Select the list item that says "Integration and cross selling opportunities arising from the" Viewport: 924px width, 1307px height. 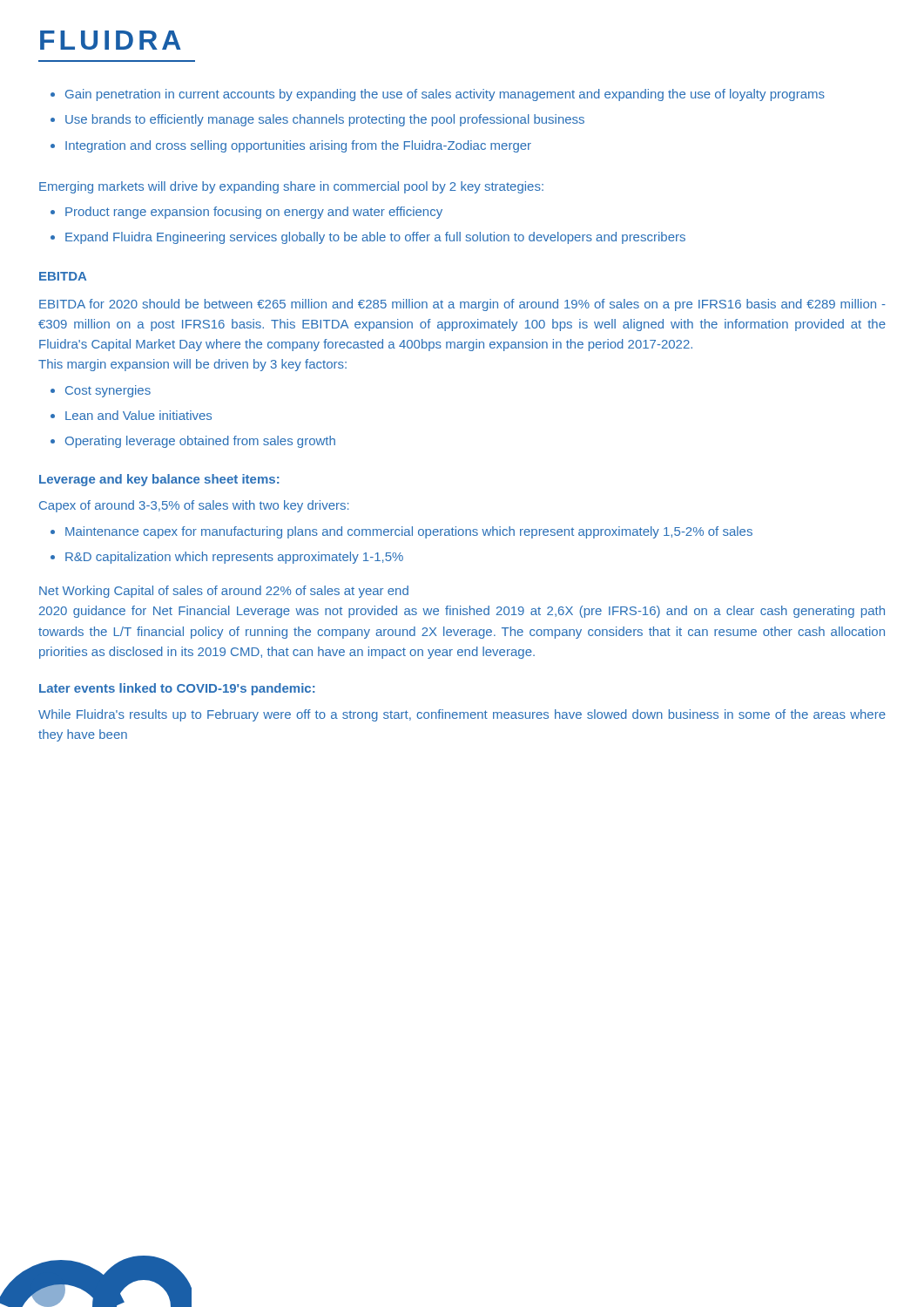[462, 145]
